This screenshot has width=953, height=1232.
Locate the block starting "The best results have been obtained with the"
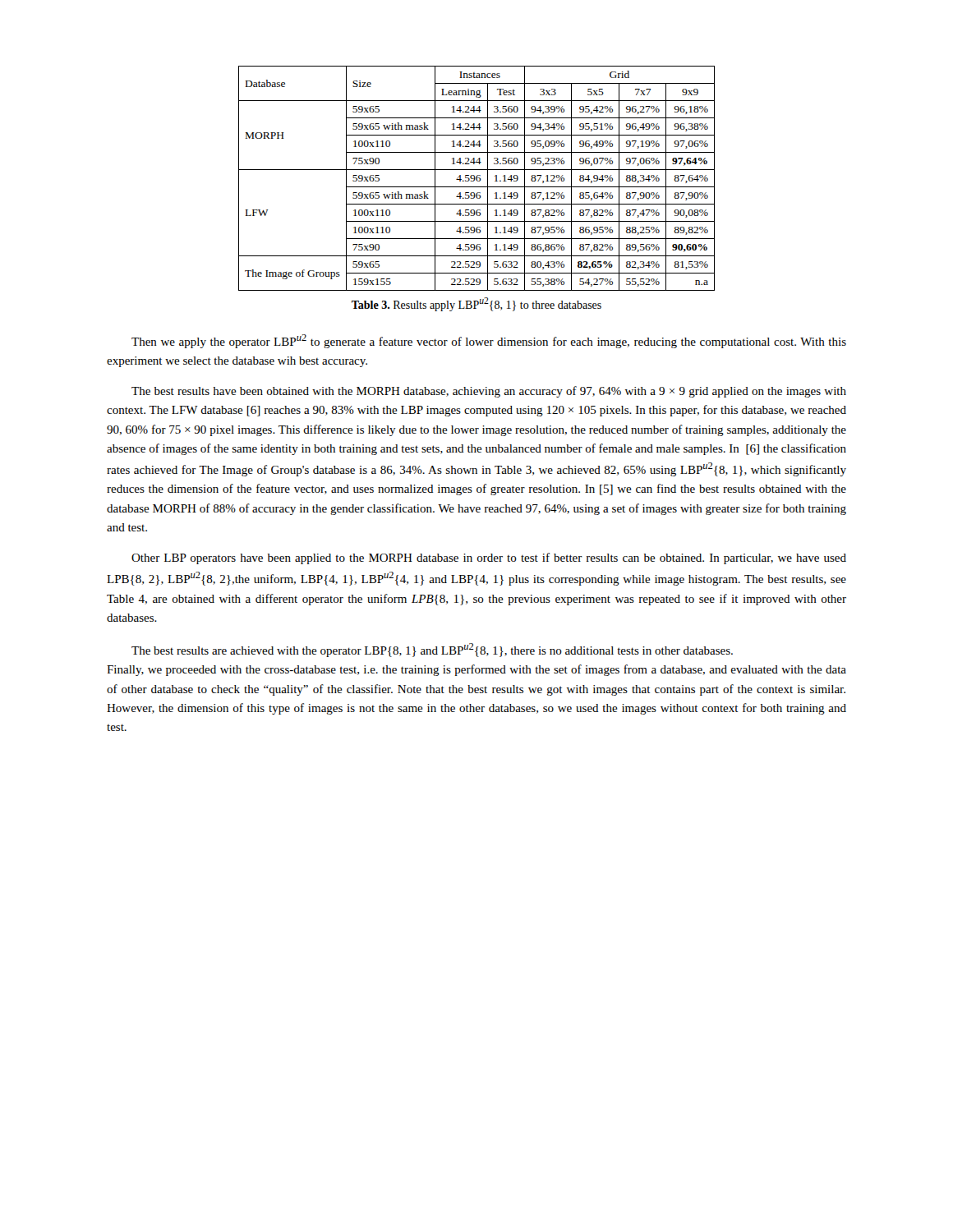pyautogui.click(x=476, y=459)
